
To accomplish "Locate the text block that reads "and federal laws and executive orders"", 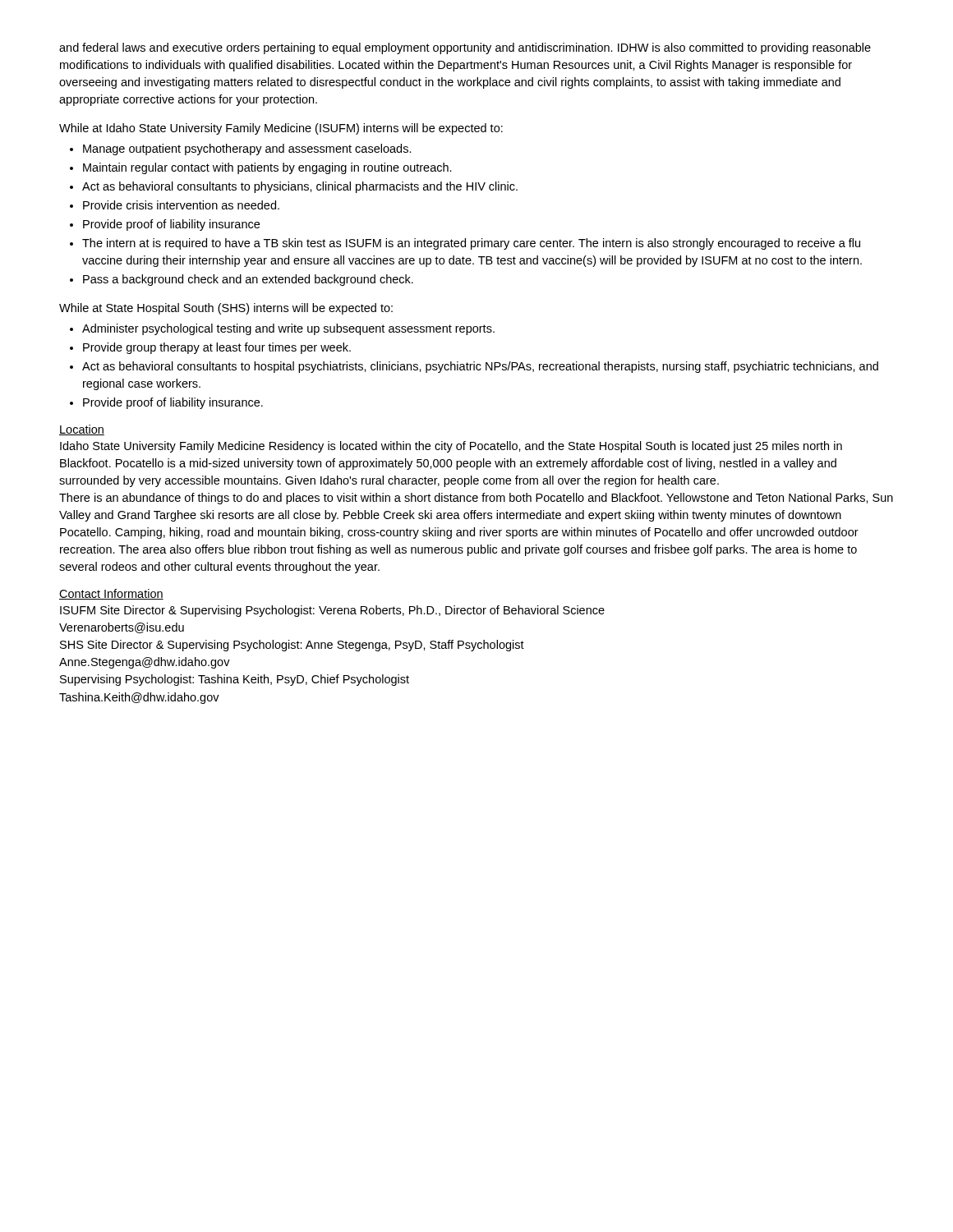I will 465,73.
